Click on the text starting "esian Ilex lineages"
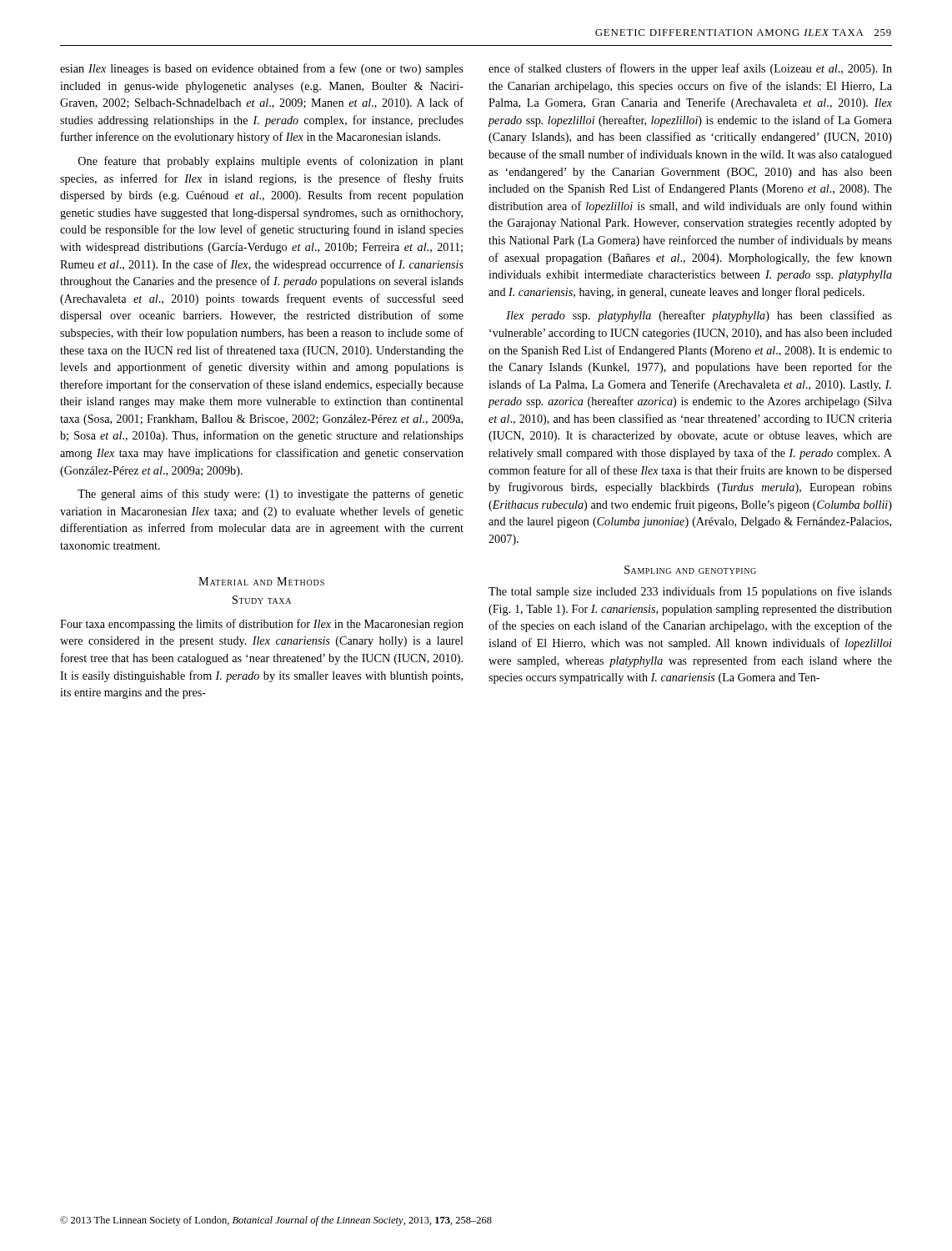The height and width of the screenshot is (1251, 952). pos(262,103)
